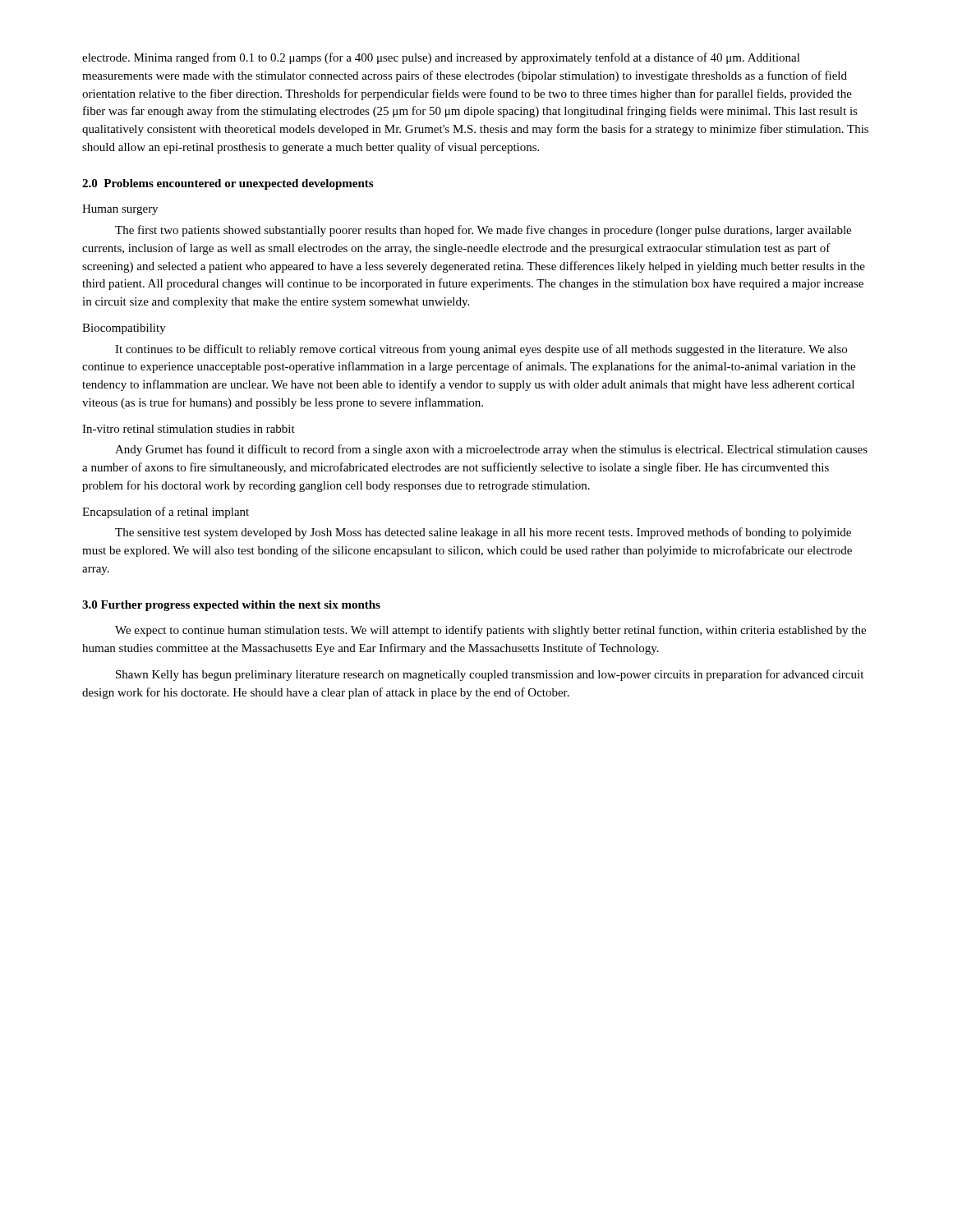Point to the text starting "3.0 Further progress expected within the"

231,604
